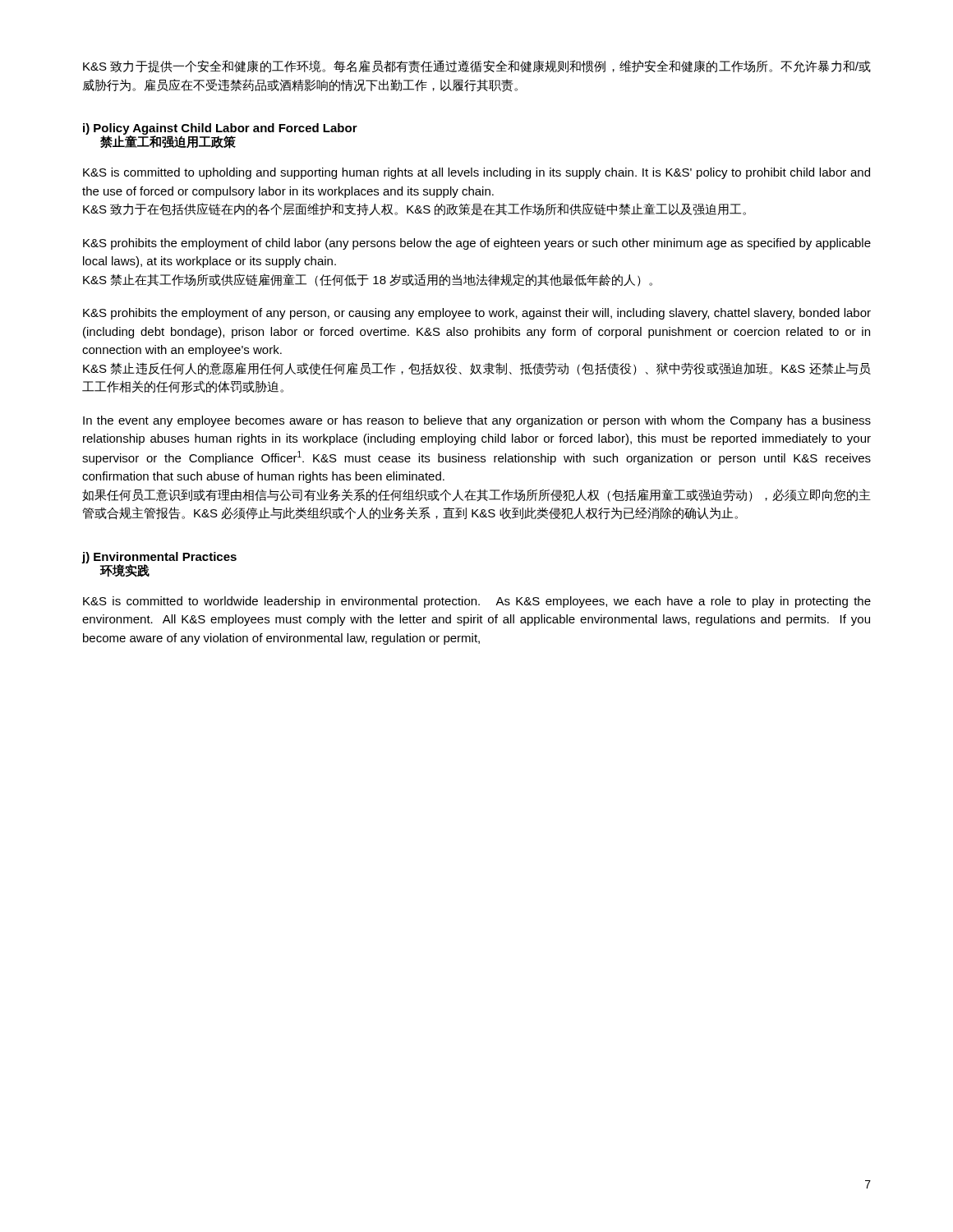Find the block on this page that starts "K&S is committed to worldwide leadership"
953x1232 pixels.
476,619
